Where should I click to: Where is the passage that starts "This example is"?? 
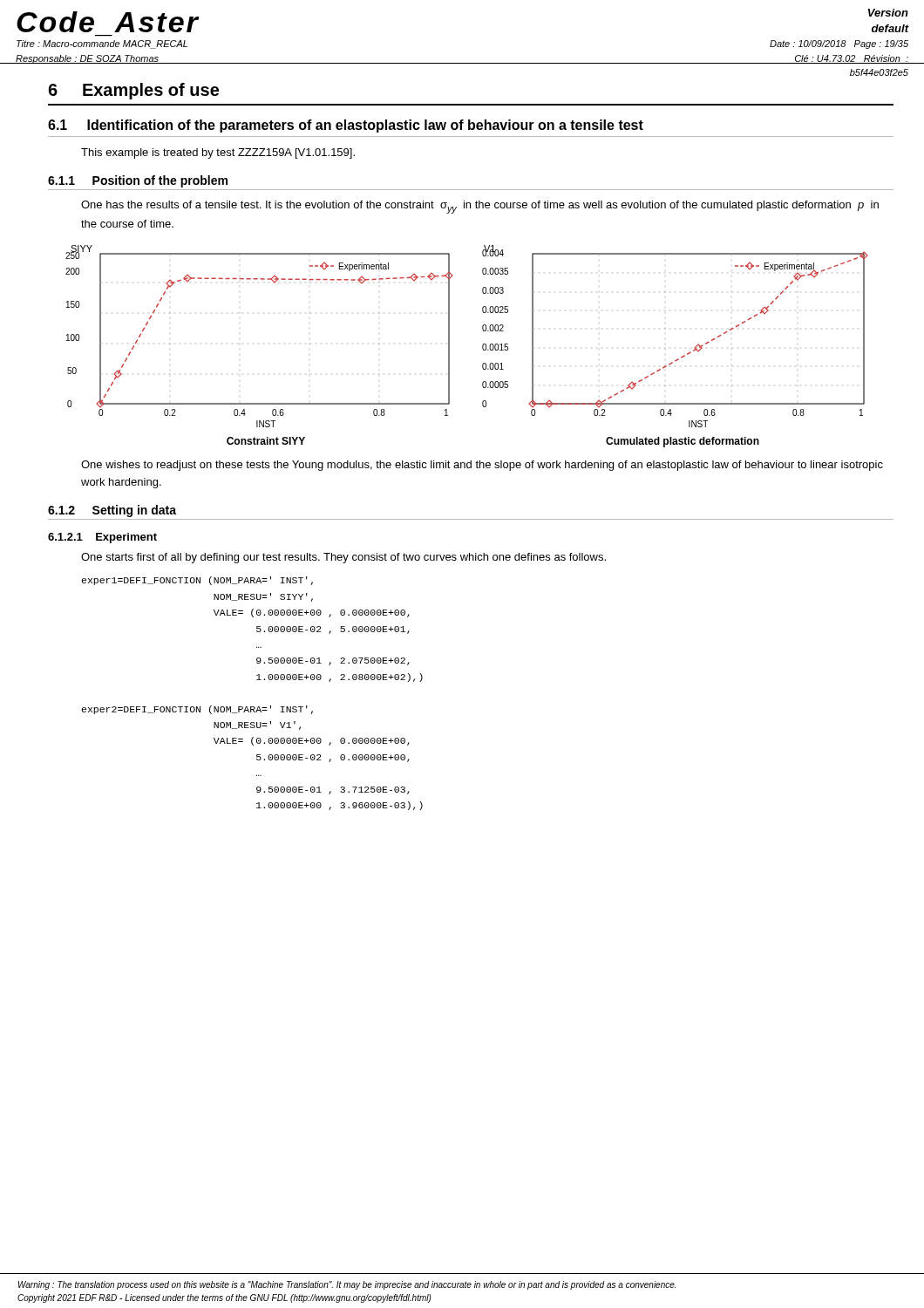[218, 152]
